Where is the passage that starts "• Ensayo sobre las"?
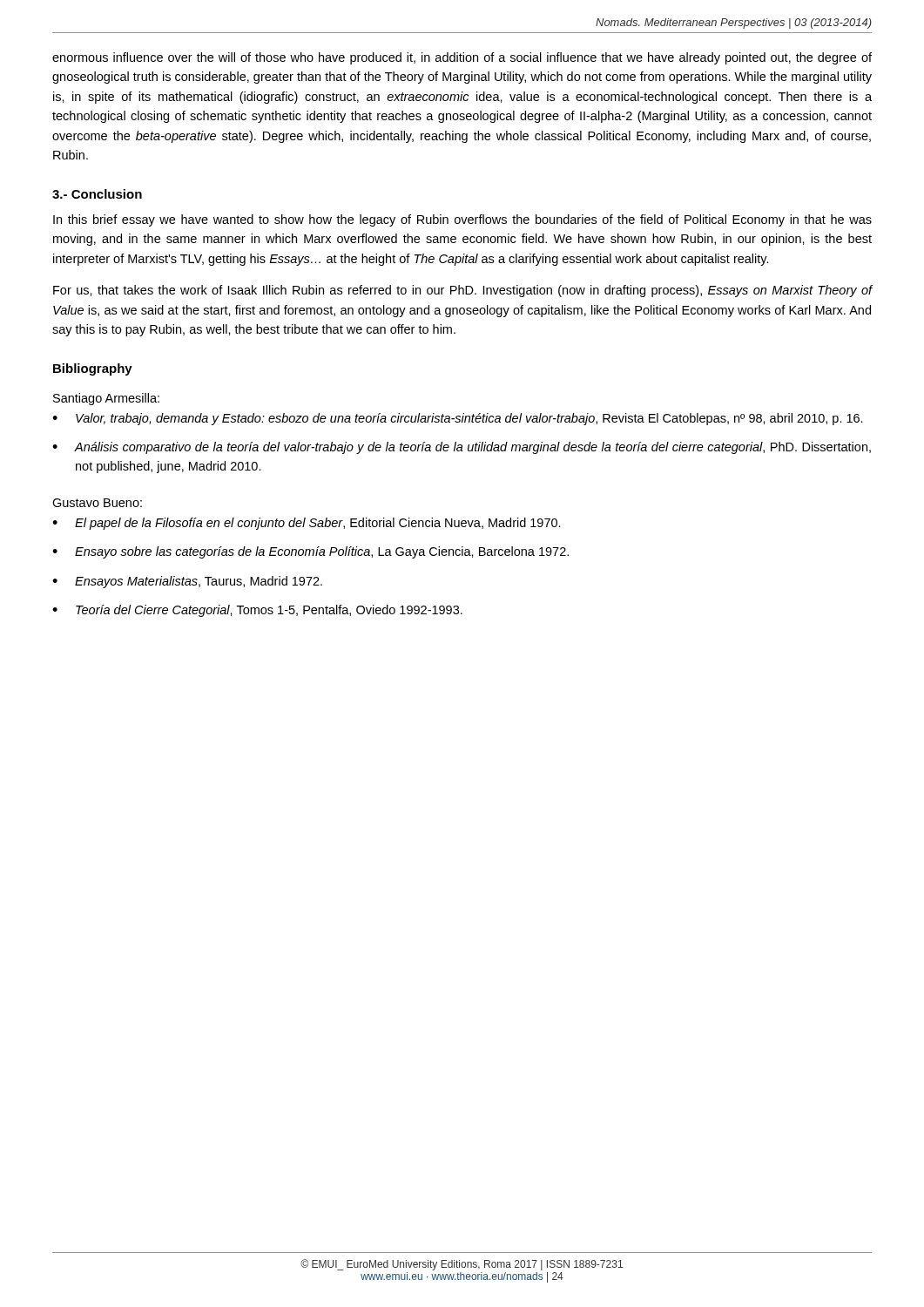Screen dimensions: 1307x924 point(462,552)
